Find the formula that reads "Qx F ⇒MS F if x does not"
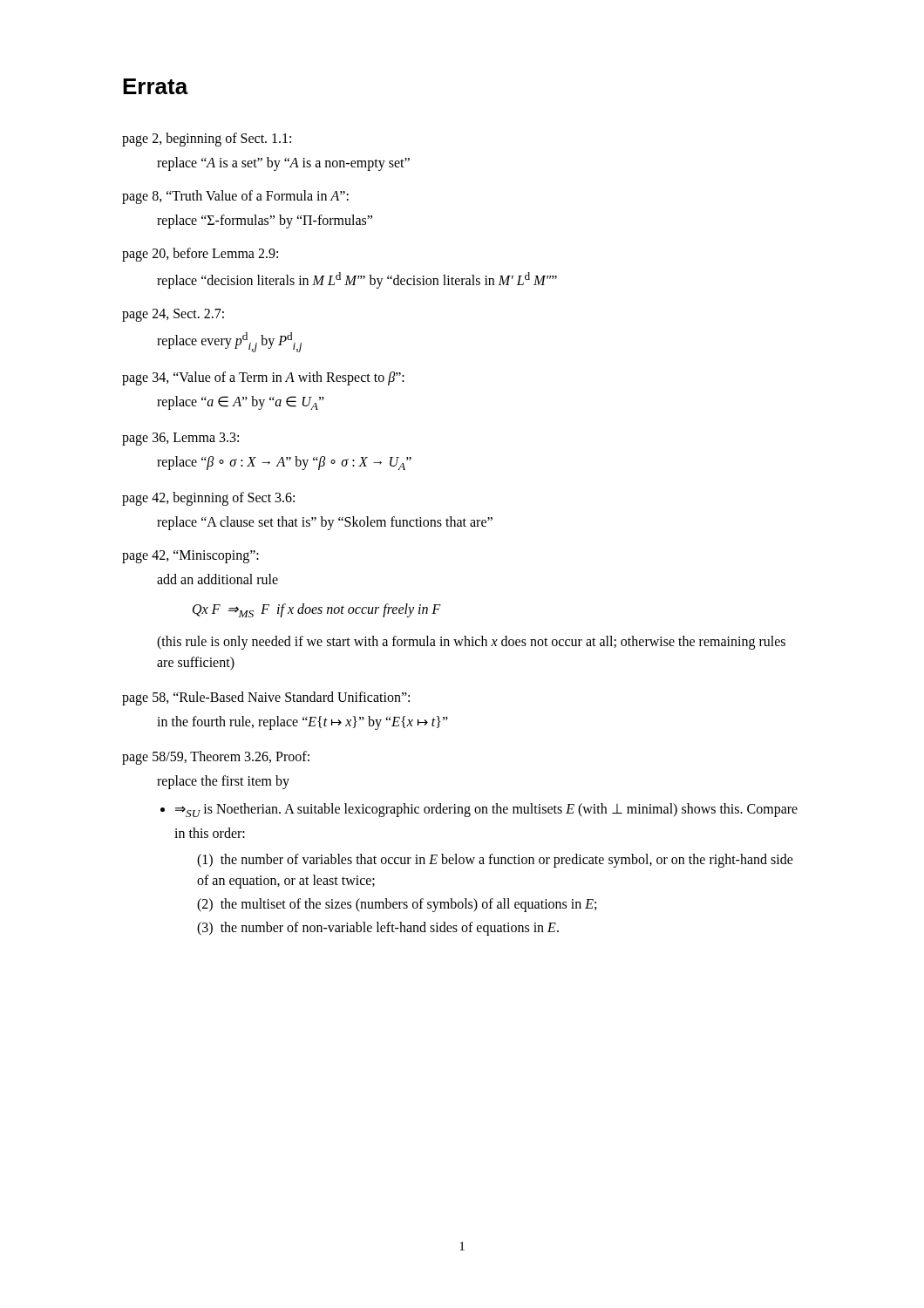This screenshot has width=924, height=1308. pyautogui.click(x=316, y=611)
